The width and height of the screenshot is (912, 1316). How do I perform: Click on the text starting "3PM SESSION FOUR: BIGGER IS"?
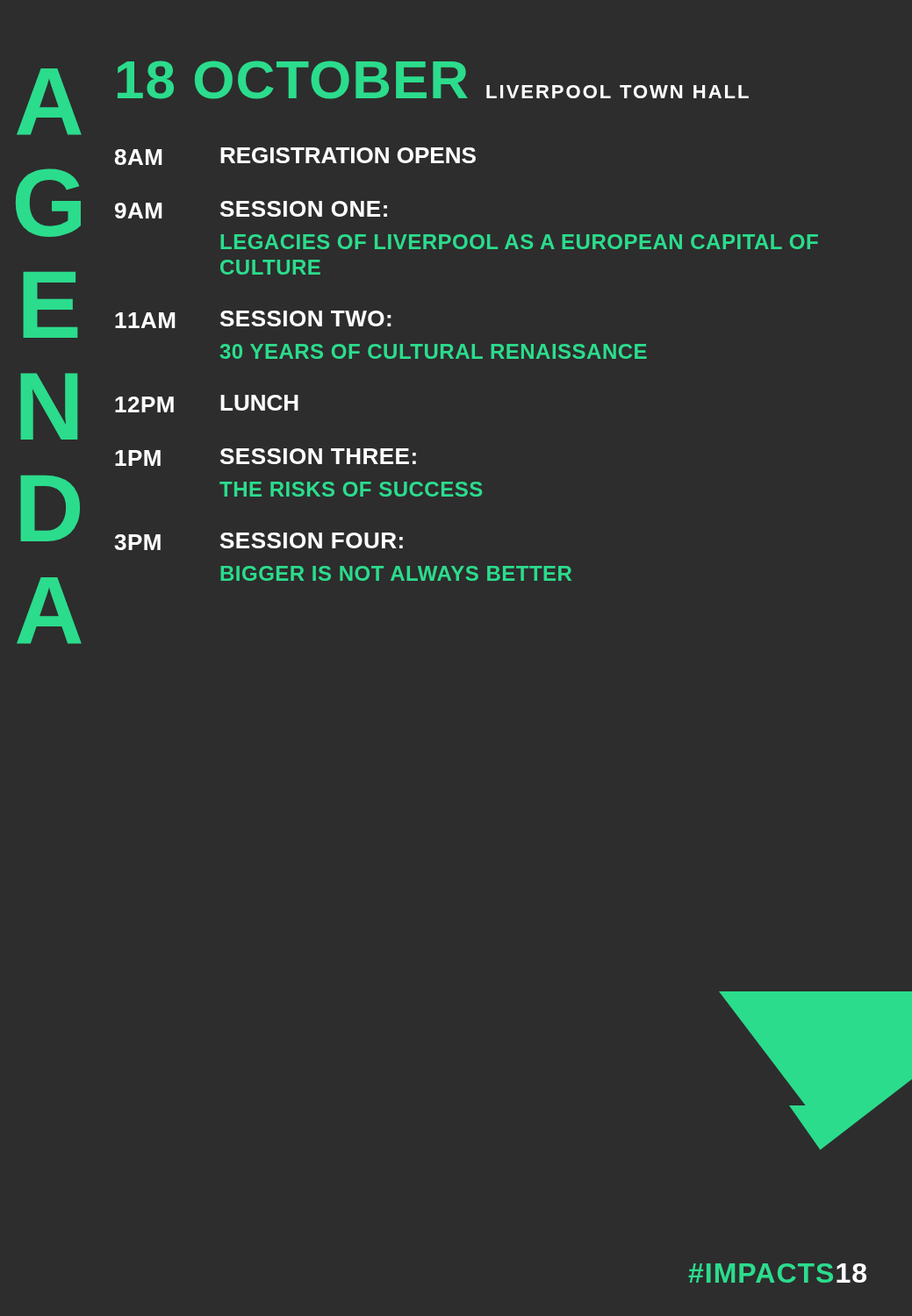pyautogui.click(x=500, y=557)
